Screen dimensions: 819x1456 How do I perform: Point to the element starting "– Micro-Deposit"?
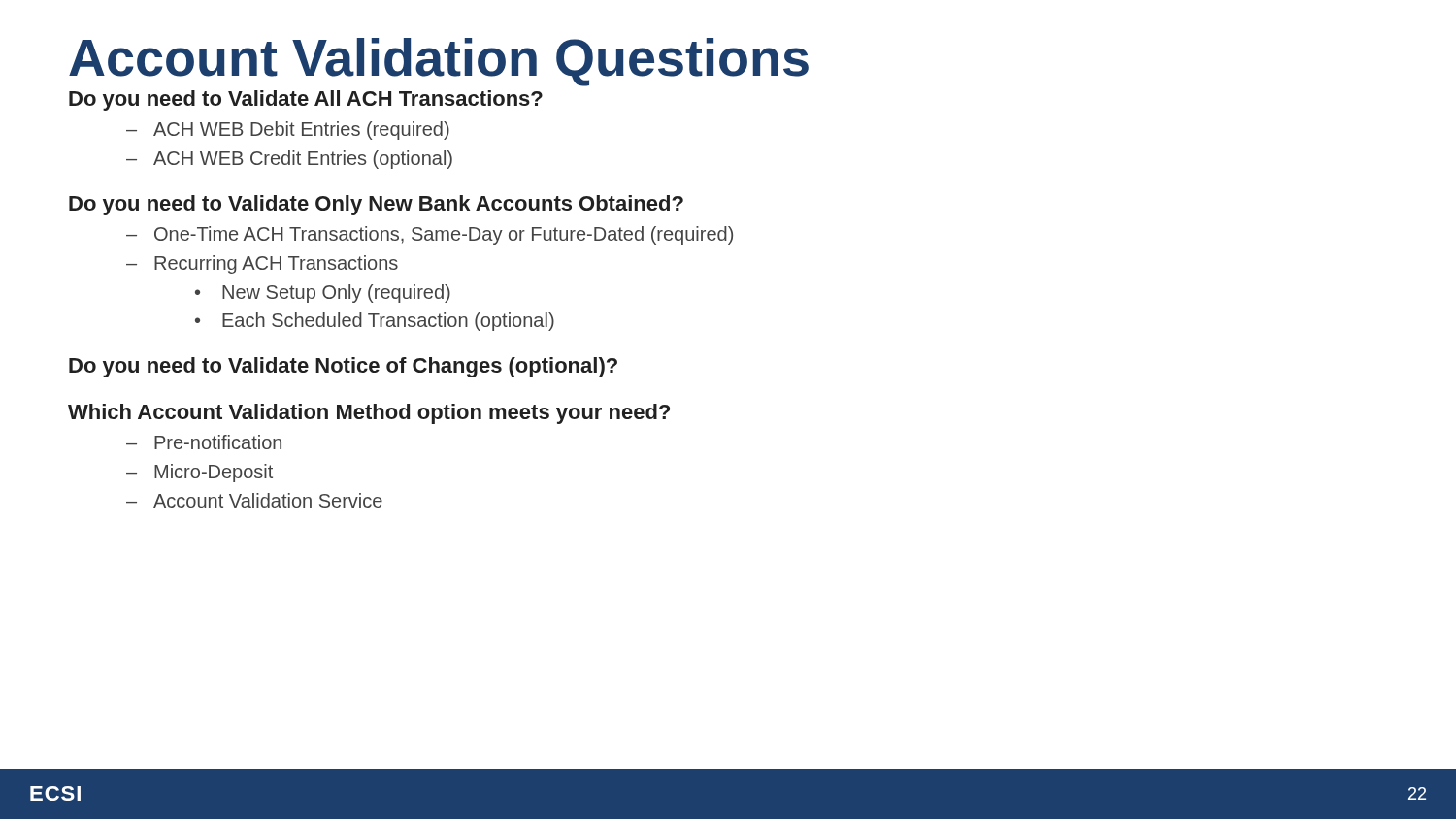click(200, 472)
